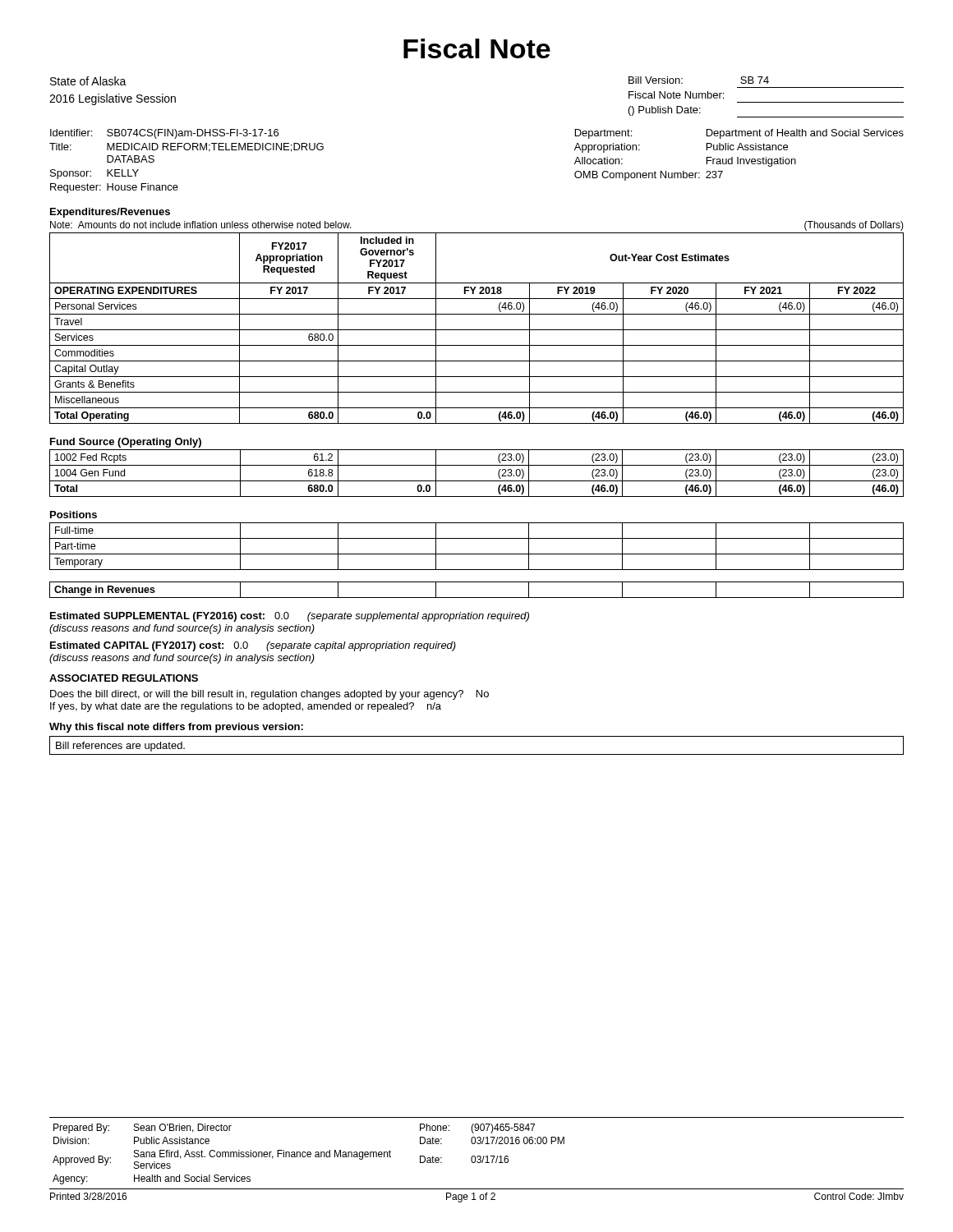Image resolution: width=953 pixels, height=1232 pixels.
Task: Click on the text block that says "Identifier: SB074CS(FIN)am-DHSS-FI-3-17-16 Title: MEDICAID REFORM;TELEMEDICINE;DRUGDATABAS Sponsor: KELLY Requester:"
Action: tap(187, 160)
